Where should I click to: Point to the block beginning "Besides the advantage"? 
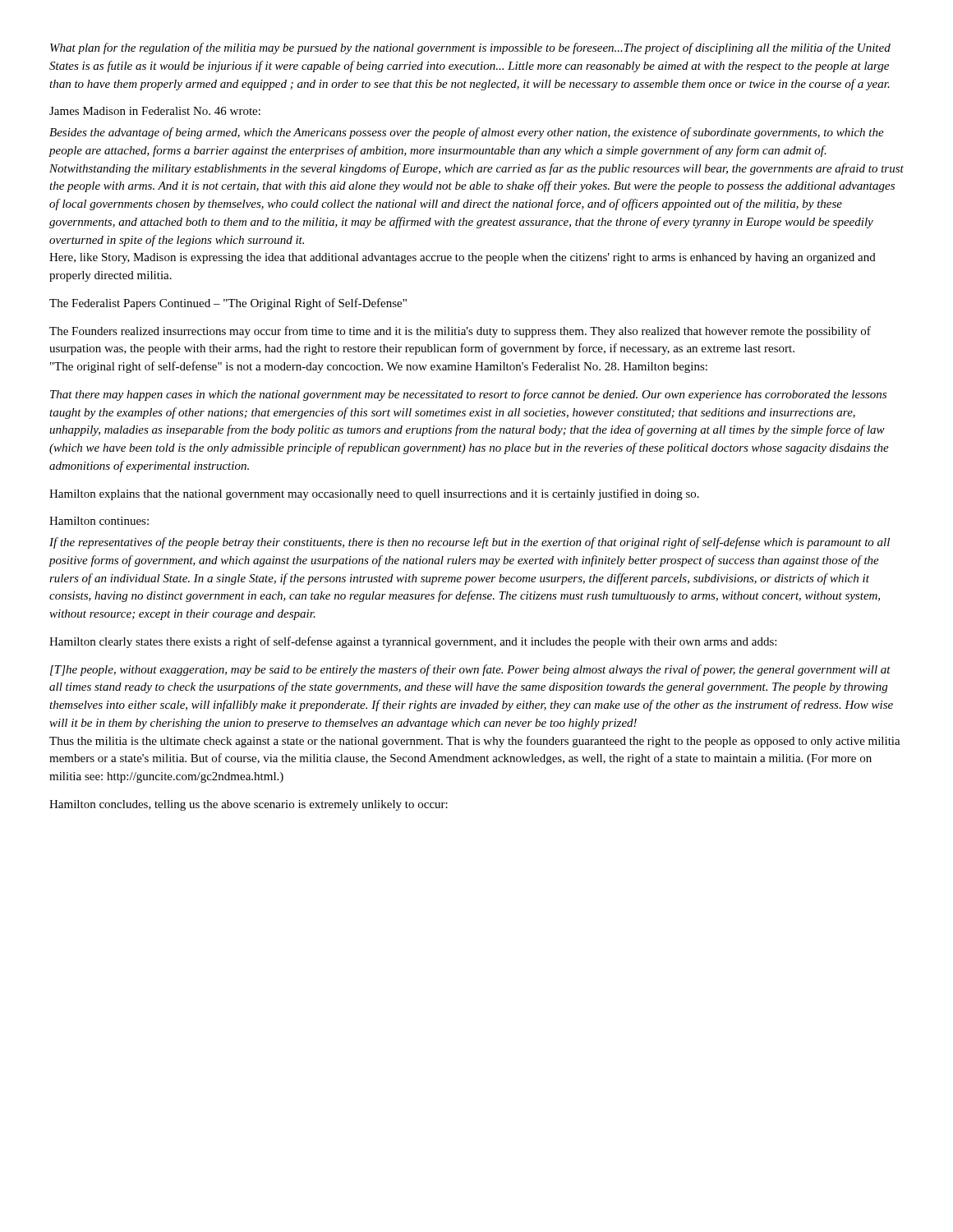(476, 204)
